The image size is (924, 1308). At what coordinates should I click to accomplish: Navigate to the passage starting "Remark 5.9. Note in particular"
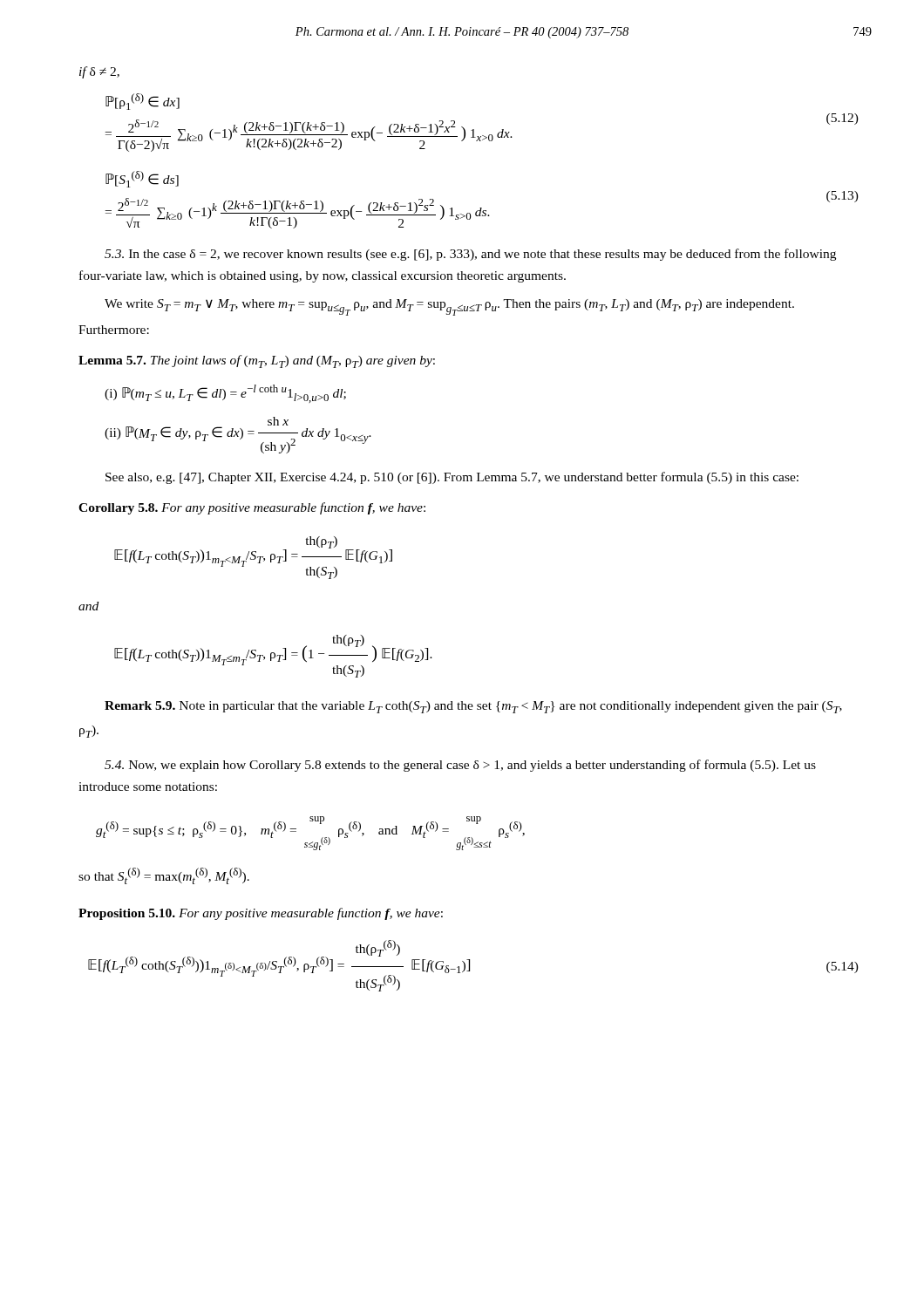tap(460, 719)
